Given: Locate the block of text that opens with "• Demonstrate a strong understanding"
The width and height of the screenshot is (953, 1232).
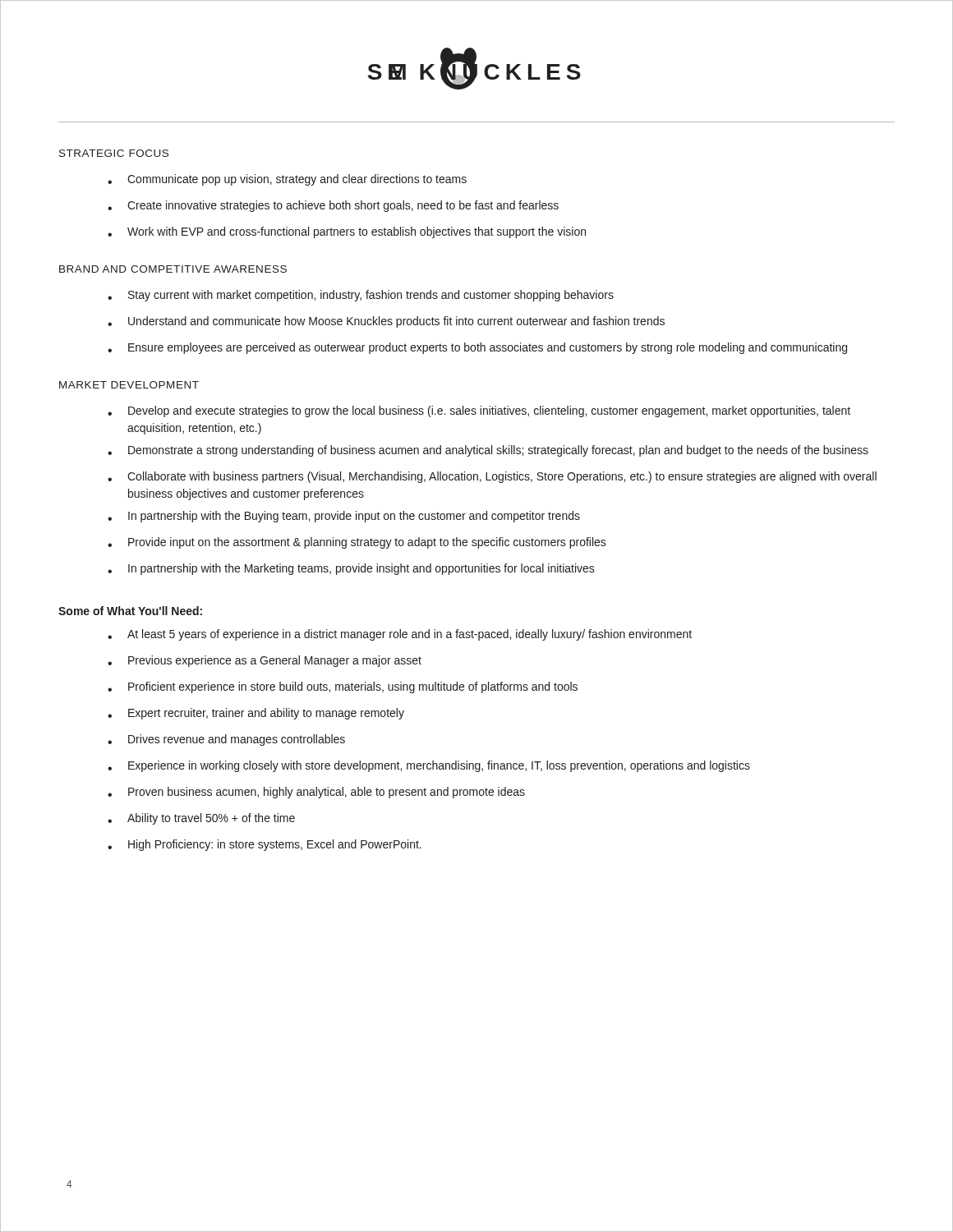Looking at the screenshot, I should [501, 453].
